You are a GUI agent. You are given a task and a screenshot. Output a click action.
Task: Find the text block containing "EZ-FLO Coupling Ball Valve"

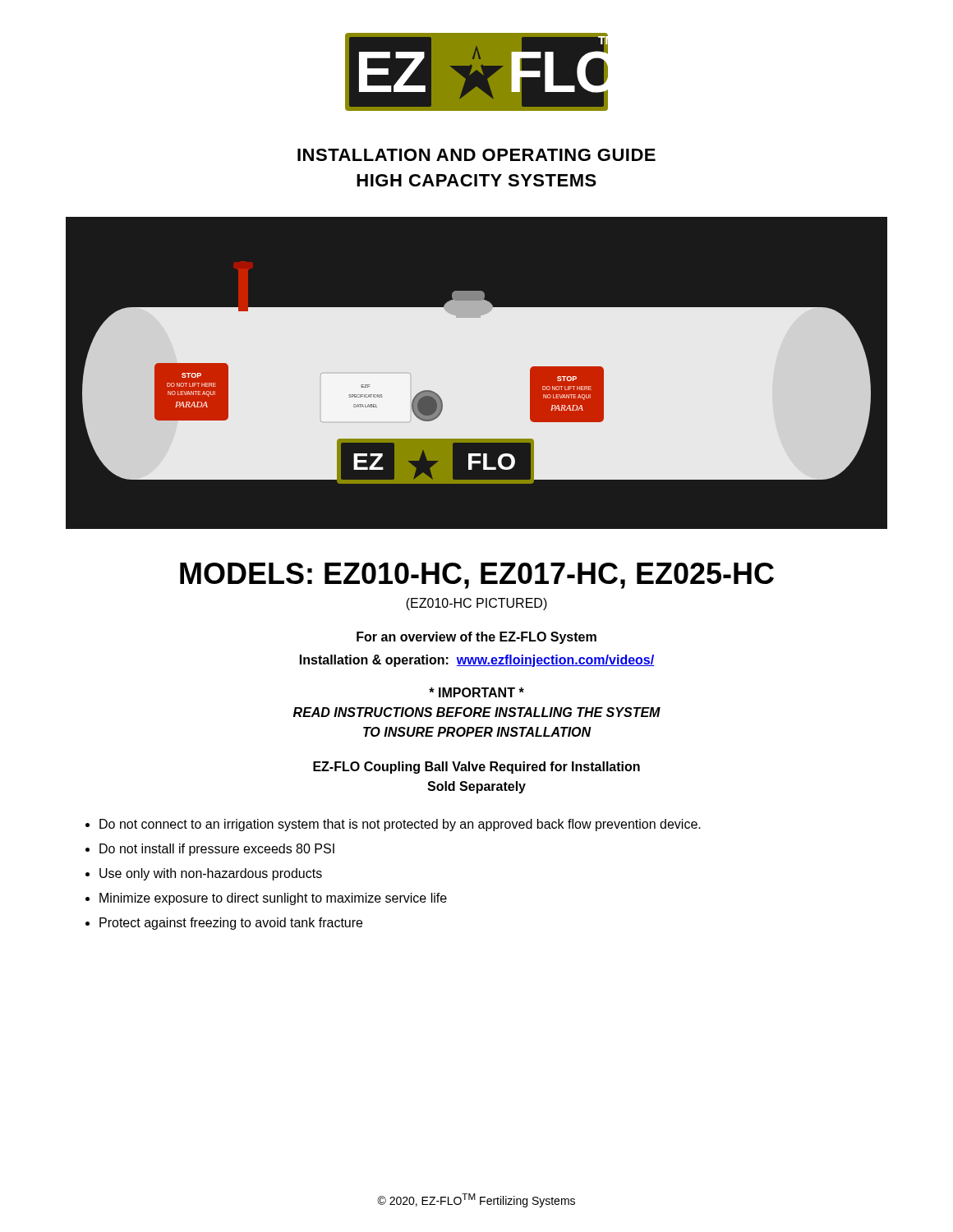pyautogui.click(x=476, y=777)
